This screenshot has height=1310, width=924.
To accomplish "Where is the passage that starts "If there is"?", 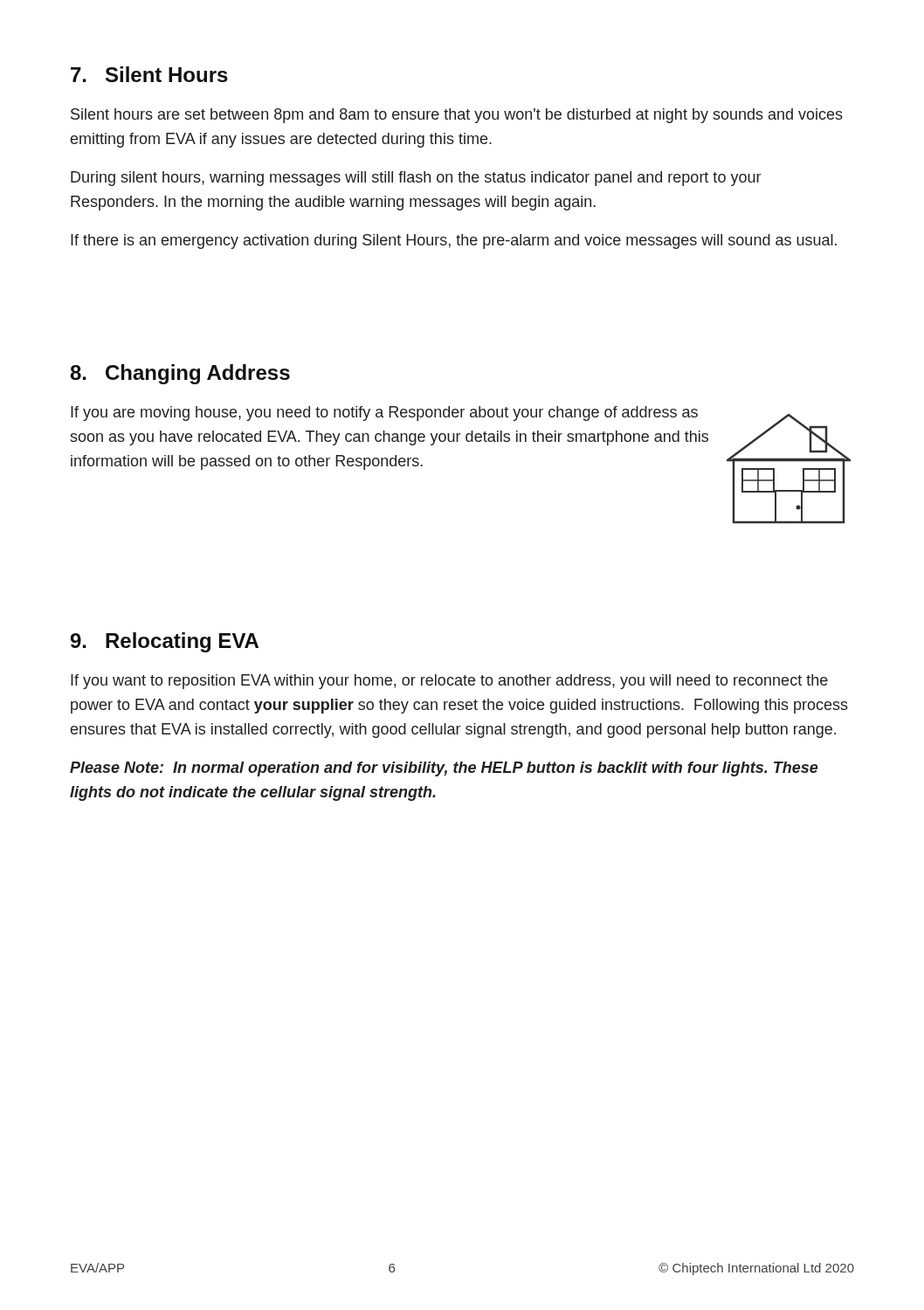I will click(454, 240).
